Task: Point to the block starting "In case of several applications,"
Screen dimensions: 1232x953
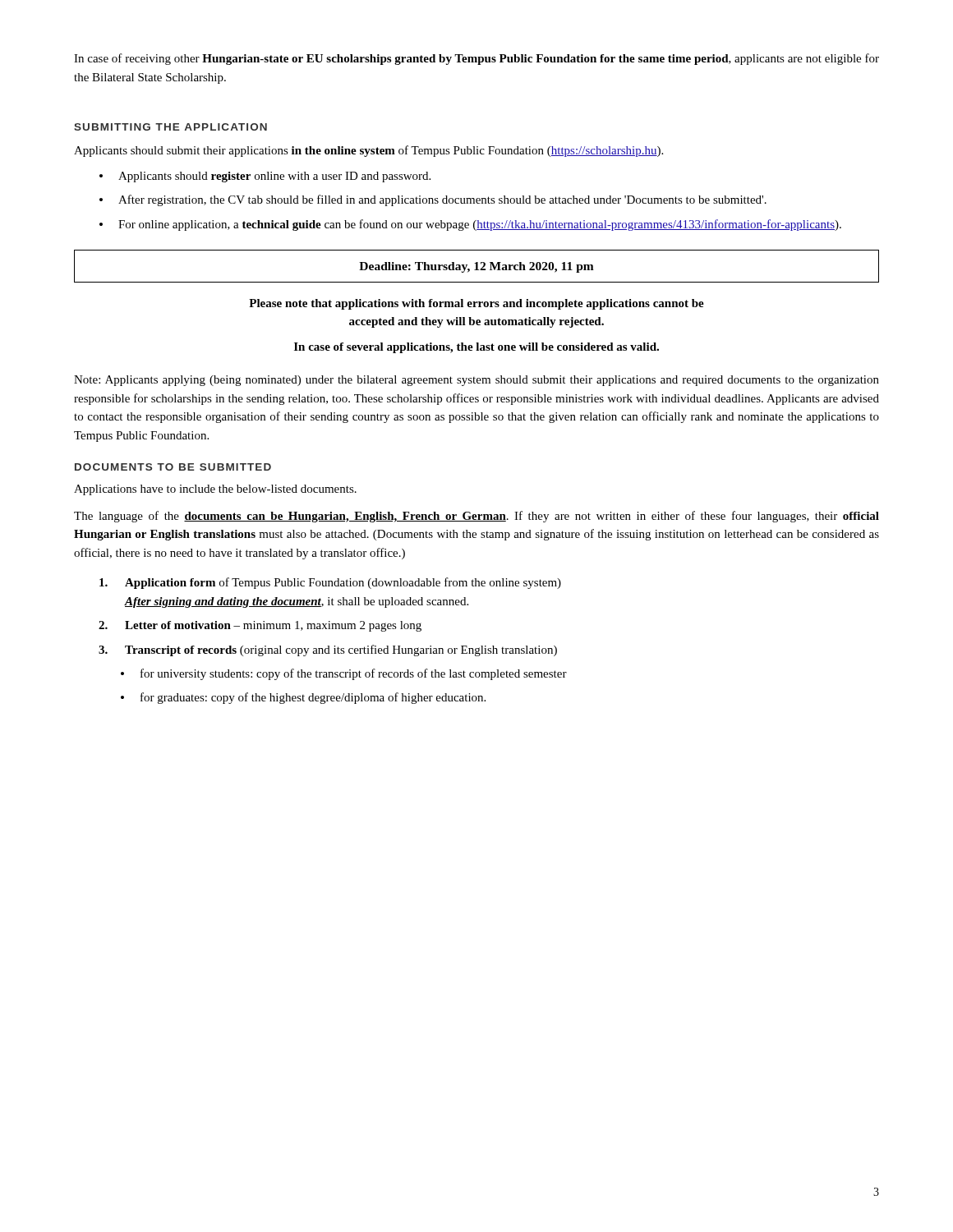Action: point(476,346)
